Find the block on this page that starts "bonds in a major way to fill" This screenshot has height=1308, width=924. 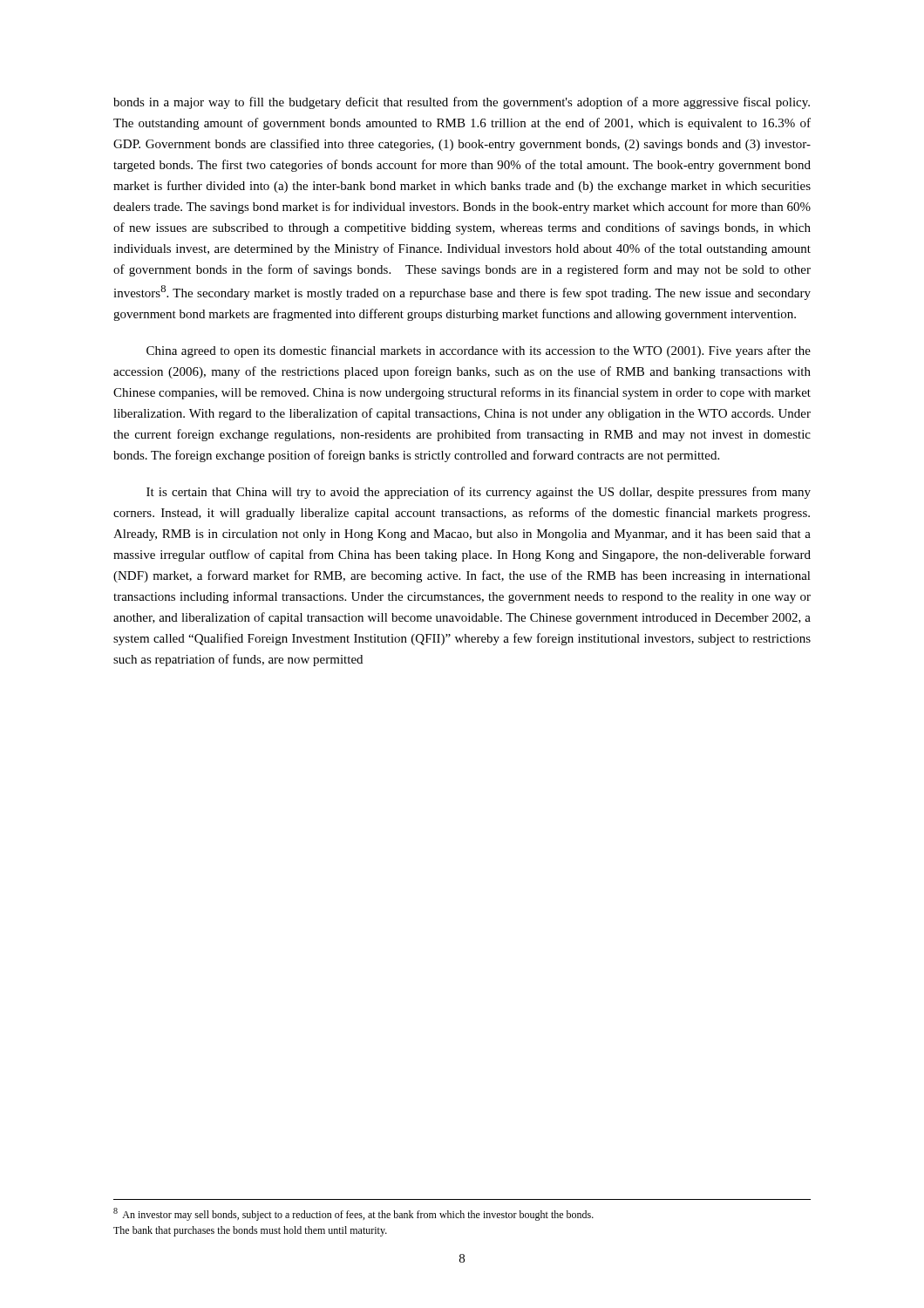[462, 208]
